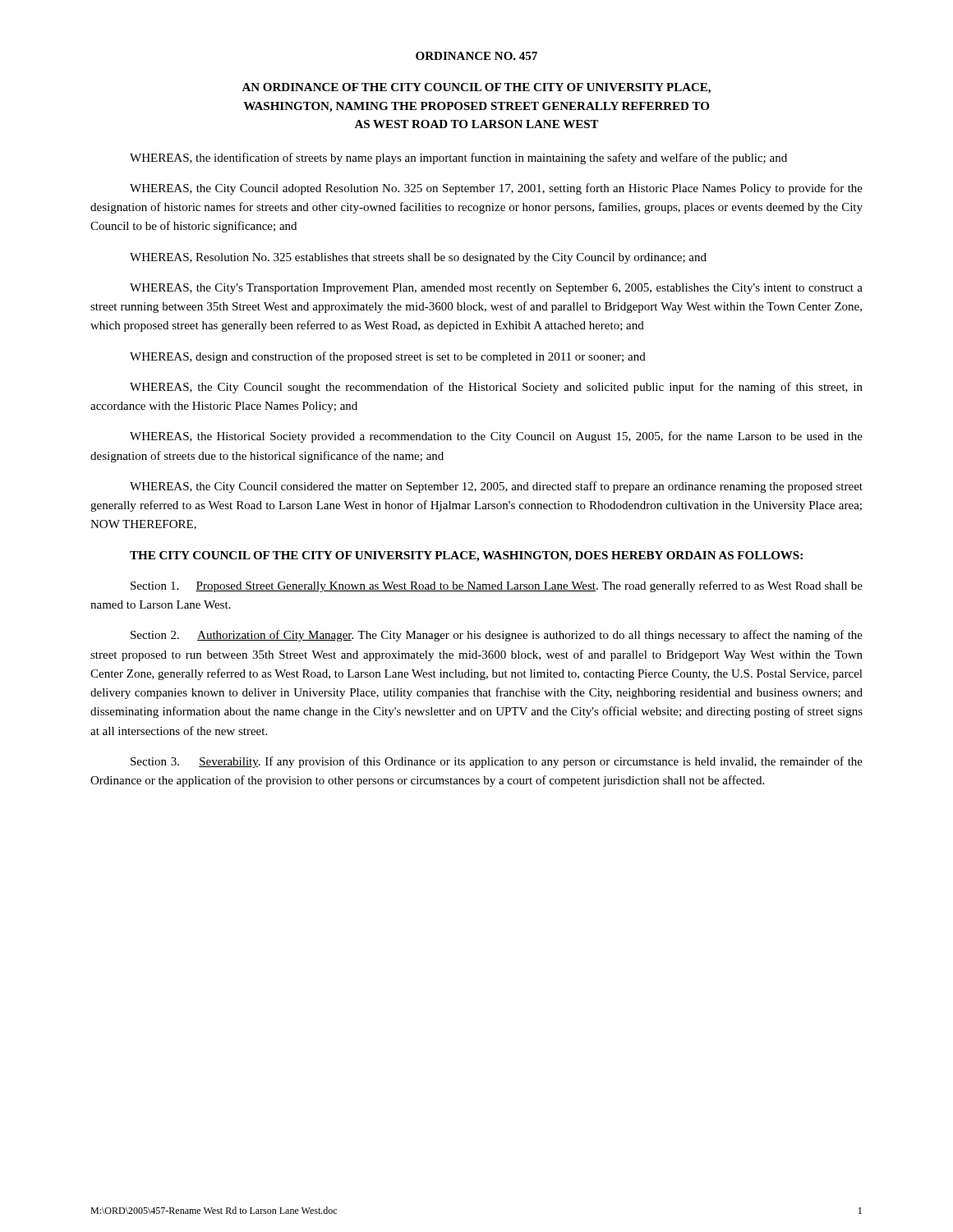Image resolution: width=953 pixels, height=1232 pixels.
Task: Select the title with the text "AN ORDINANCE OF THE"
Action: [x=476, y=106]
